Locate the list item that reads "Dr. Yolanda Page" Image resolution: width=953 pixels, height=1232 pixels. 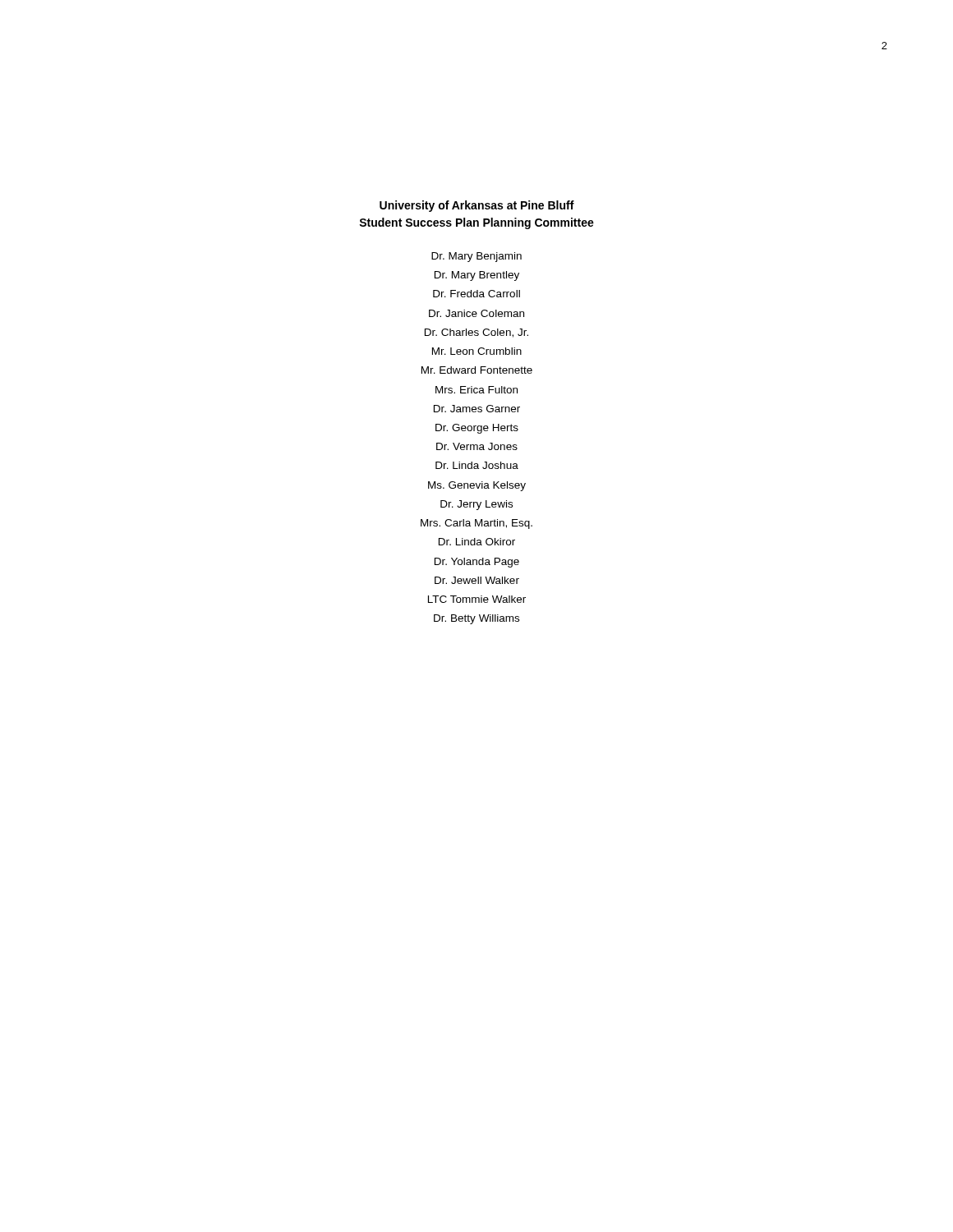[476, 561]
